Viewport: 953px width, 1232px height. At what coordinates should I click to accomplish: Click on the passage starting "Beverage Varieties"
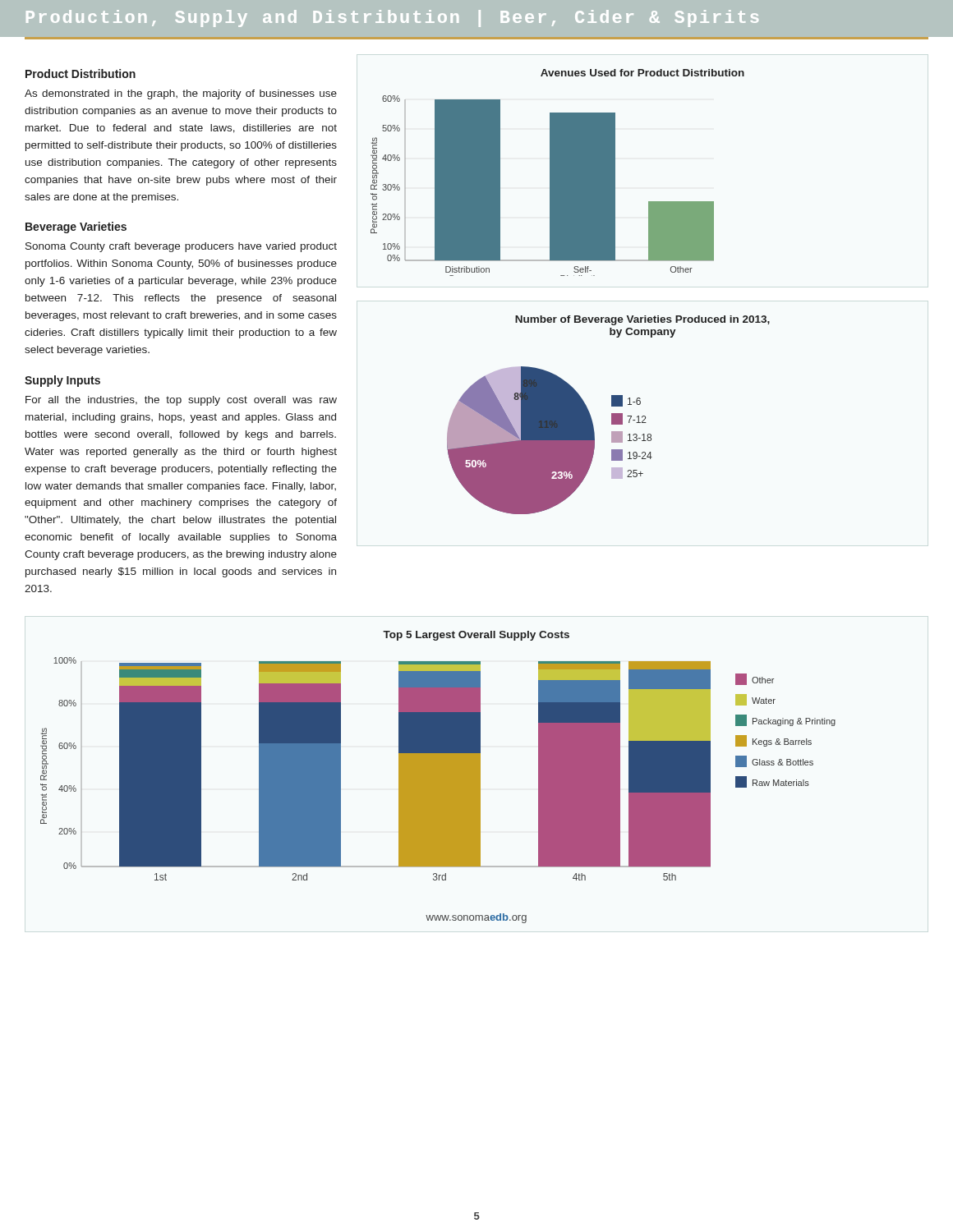[76, 227]
